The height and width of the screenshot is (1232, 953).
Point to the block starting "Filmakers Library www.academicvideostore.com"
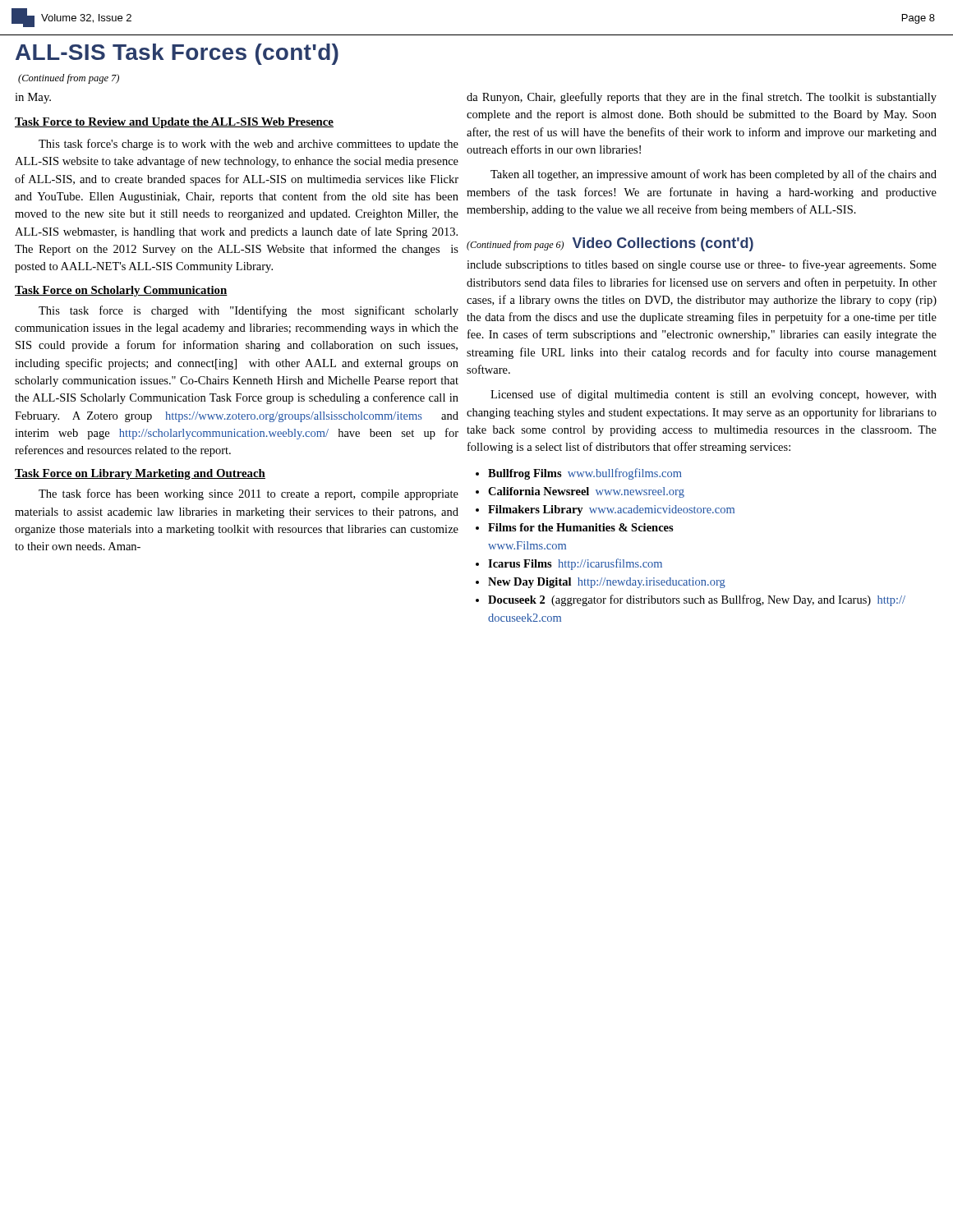[x=612, y=509]
